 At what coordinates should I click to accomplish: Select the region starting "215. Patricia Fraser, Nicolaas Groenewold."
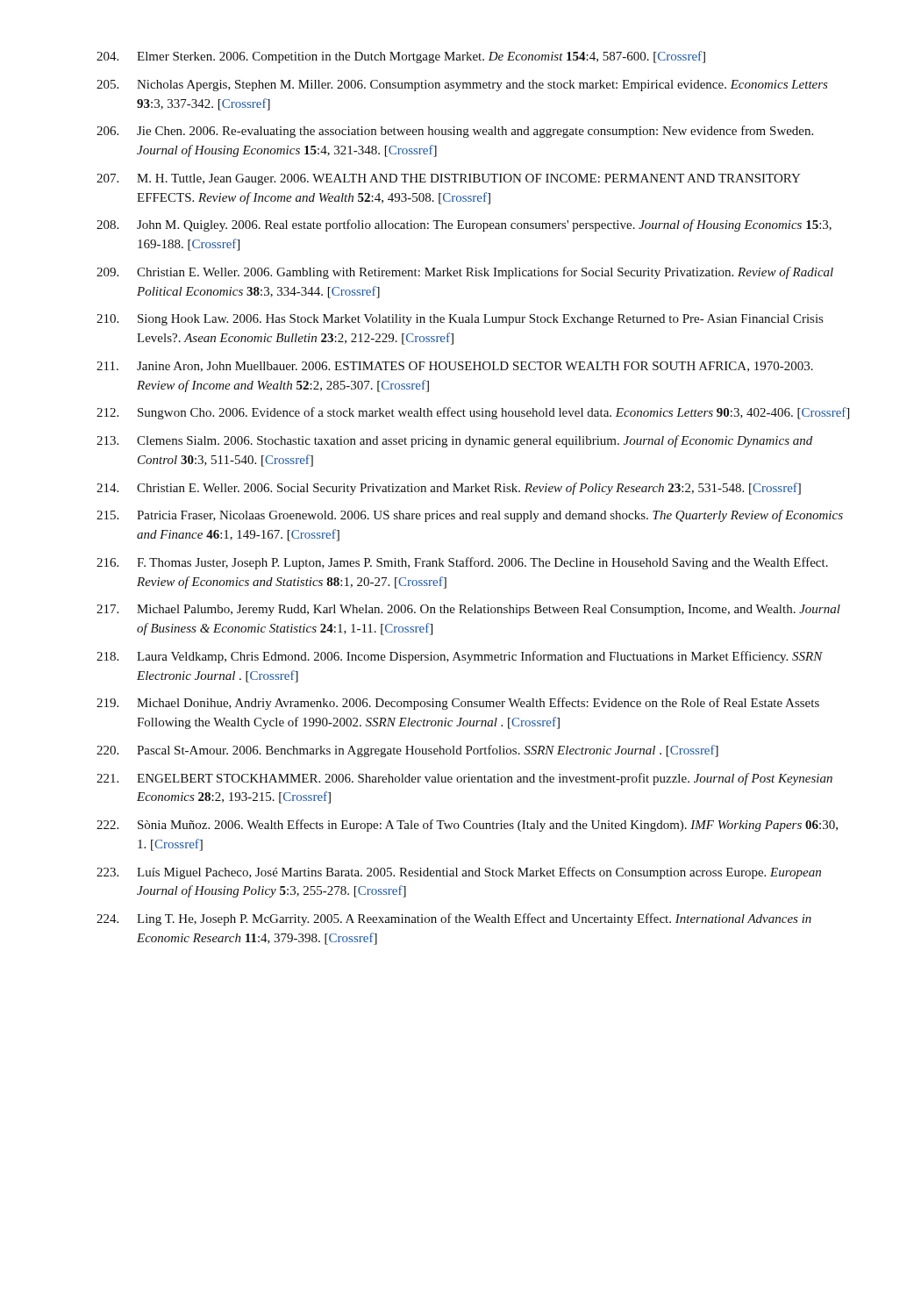(x=474, y=525)
